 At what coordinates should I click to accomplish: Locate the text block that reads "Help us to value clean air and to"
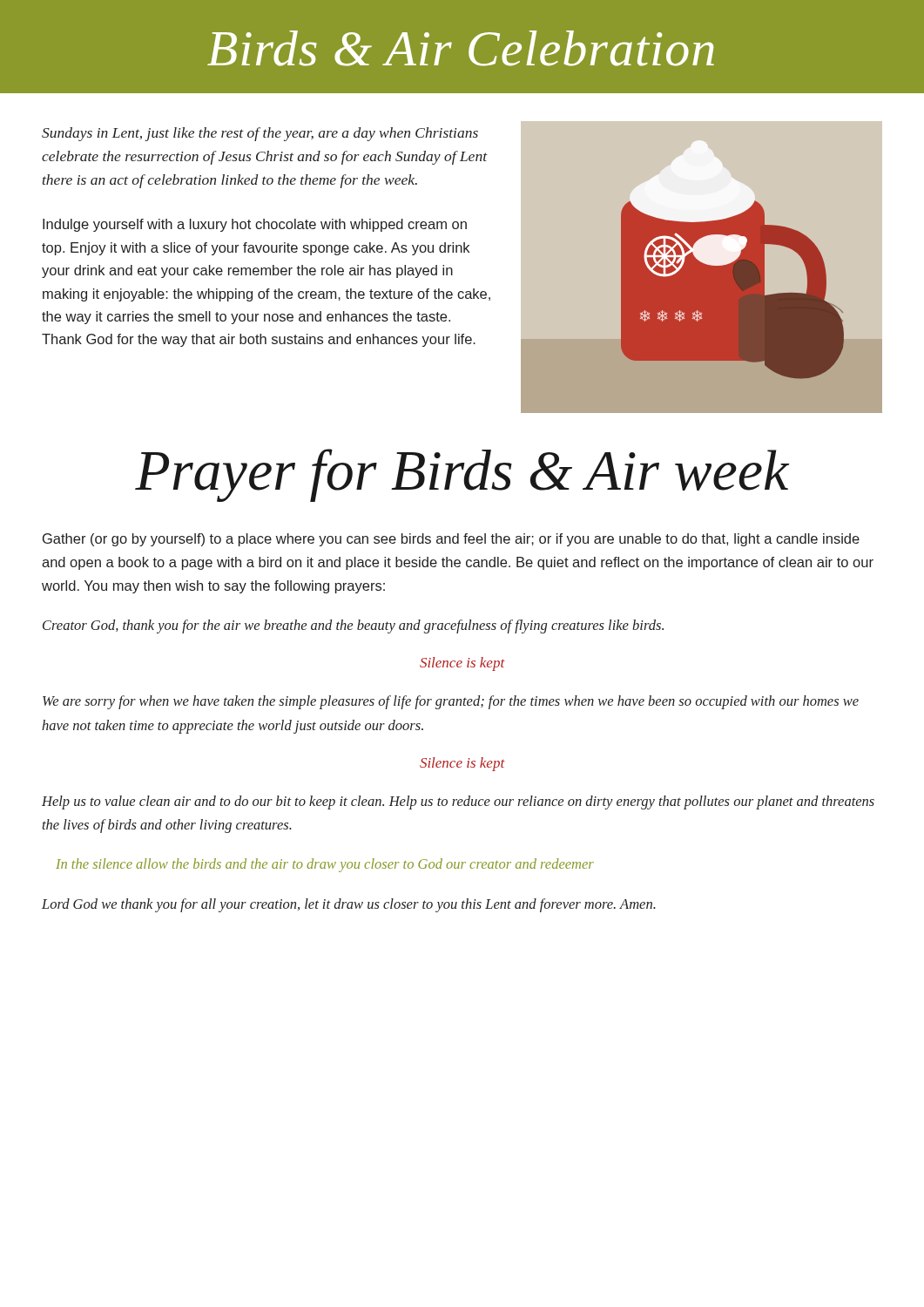coord(458,813)
